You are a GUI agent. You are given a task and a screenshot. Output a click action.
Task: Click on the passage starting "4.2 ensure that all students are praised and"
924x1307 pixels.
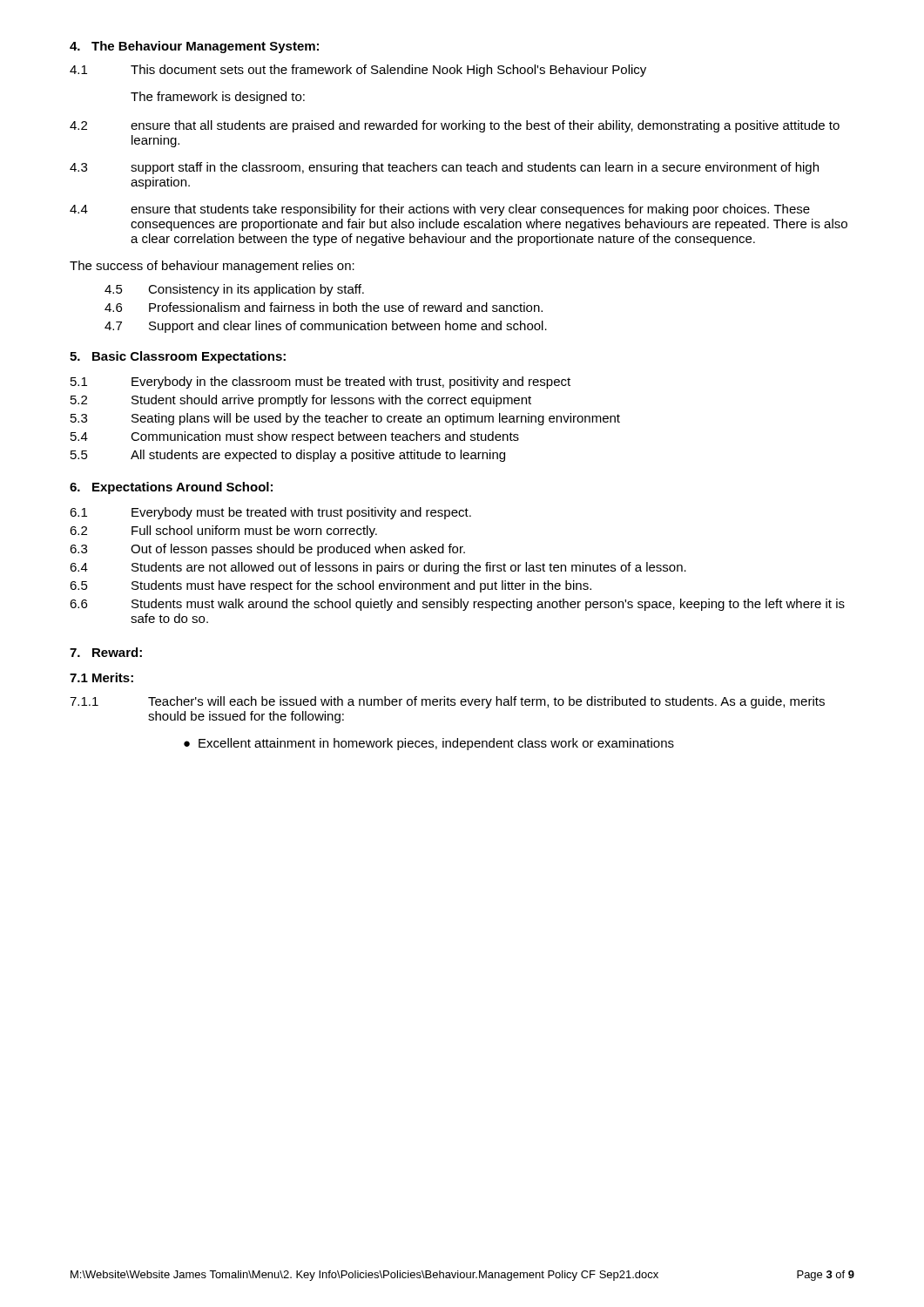pos(462,132)
